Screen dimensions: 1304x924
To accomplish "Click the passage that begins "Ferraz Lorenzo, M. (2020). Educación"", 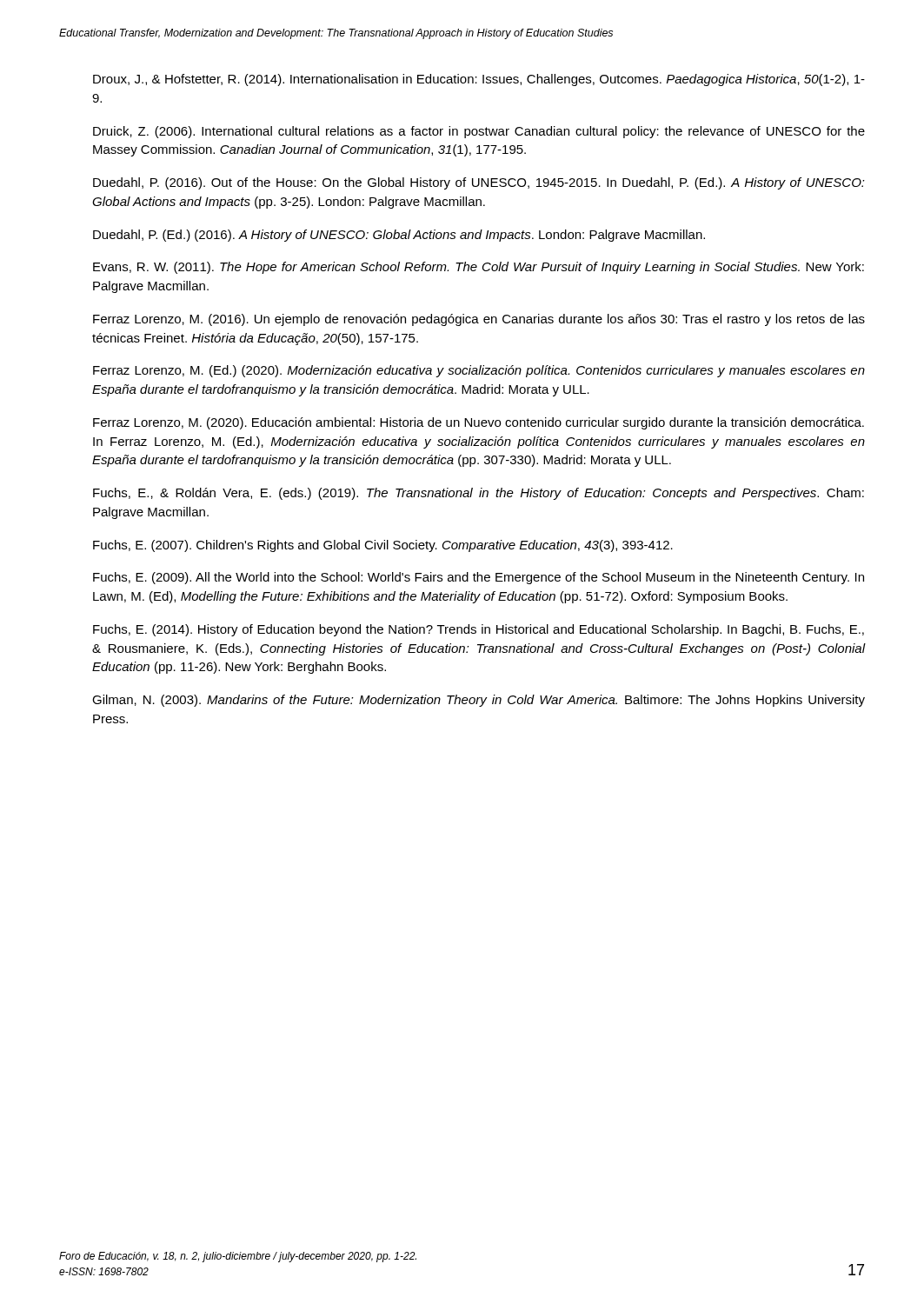I will (462, 441).
